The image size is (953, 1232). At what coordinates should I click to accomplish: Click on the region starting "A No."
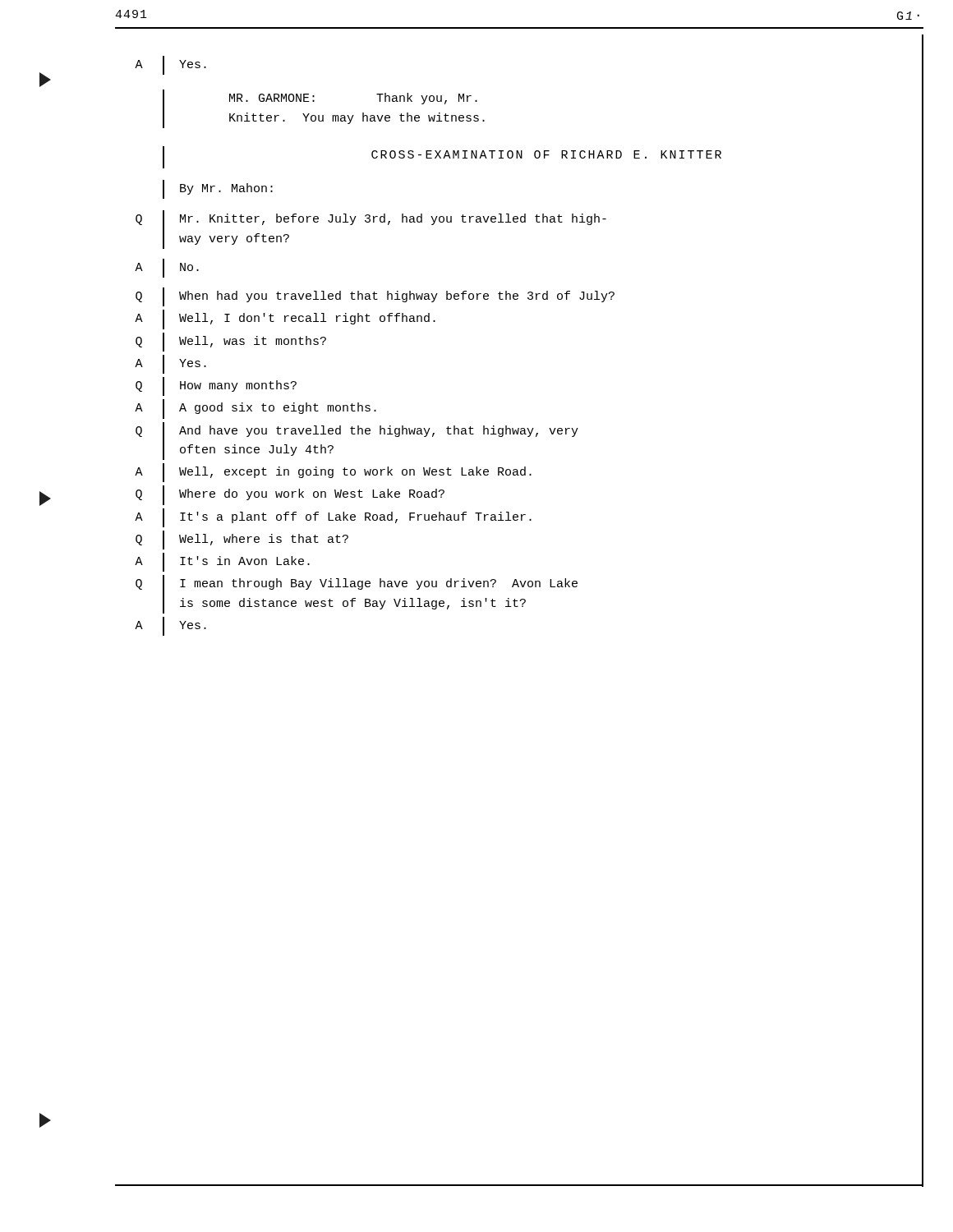(x=163, y=267)
